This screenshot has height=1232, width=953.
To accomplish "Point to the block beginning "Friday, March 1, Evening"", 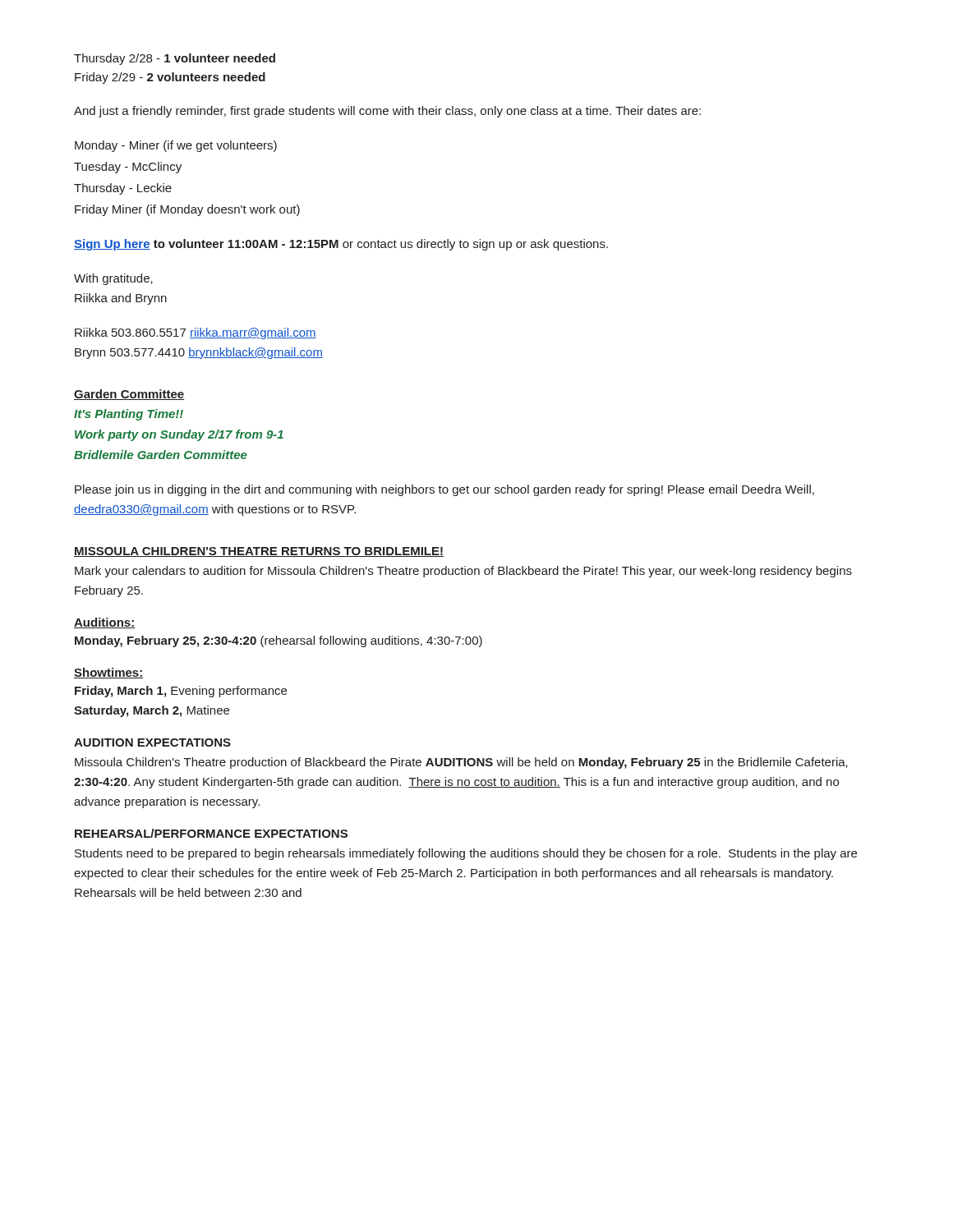I will pyautogui.click(x=181, y=700).
